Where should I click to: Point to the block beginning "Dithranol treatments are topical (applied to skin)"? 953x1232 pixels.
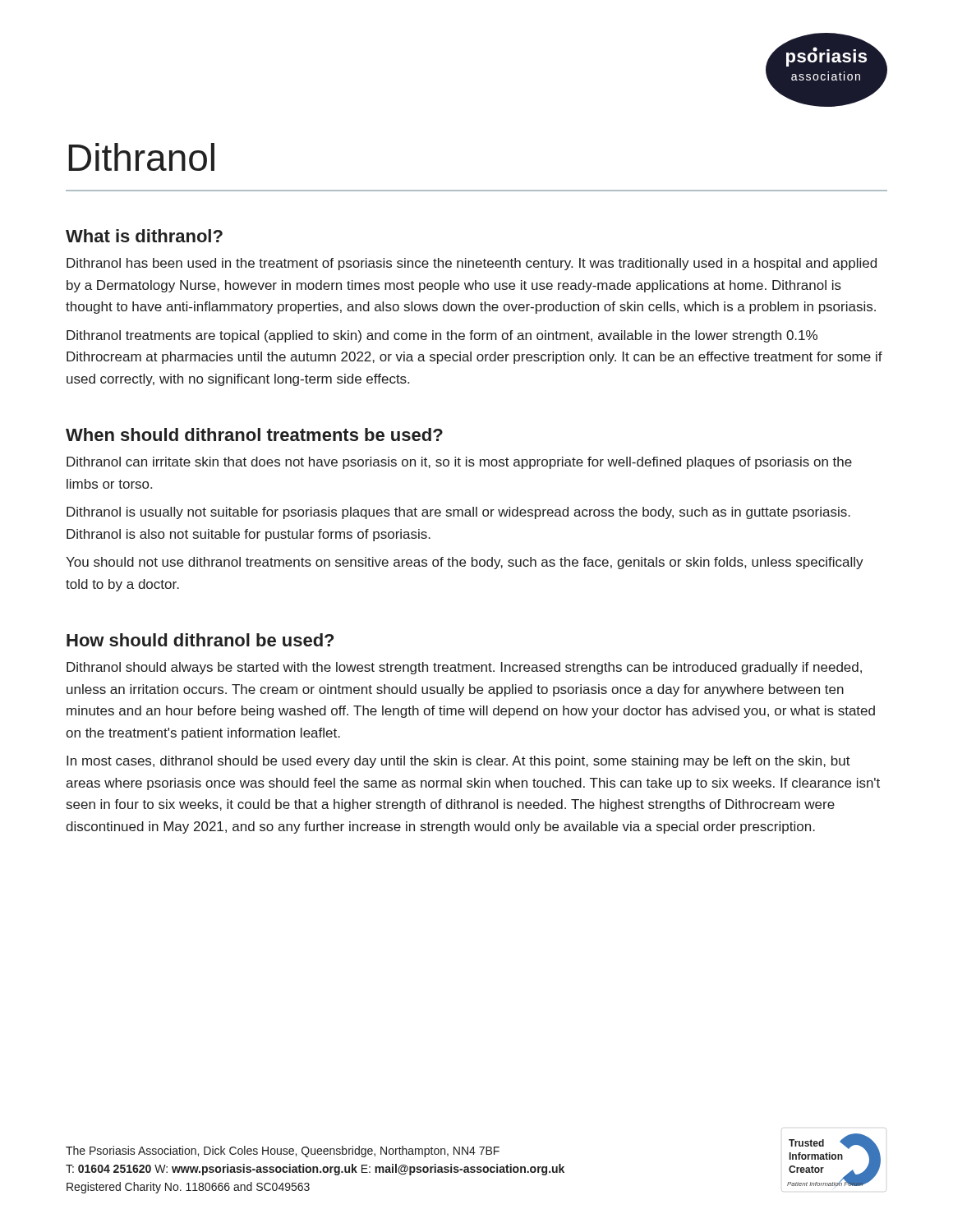pos(474,357)
